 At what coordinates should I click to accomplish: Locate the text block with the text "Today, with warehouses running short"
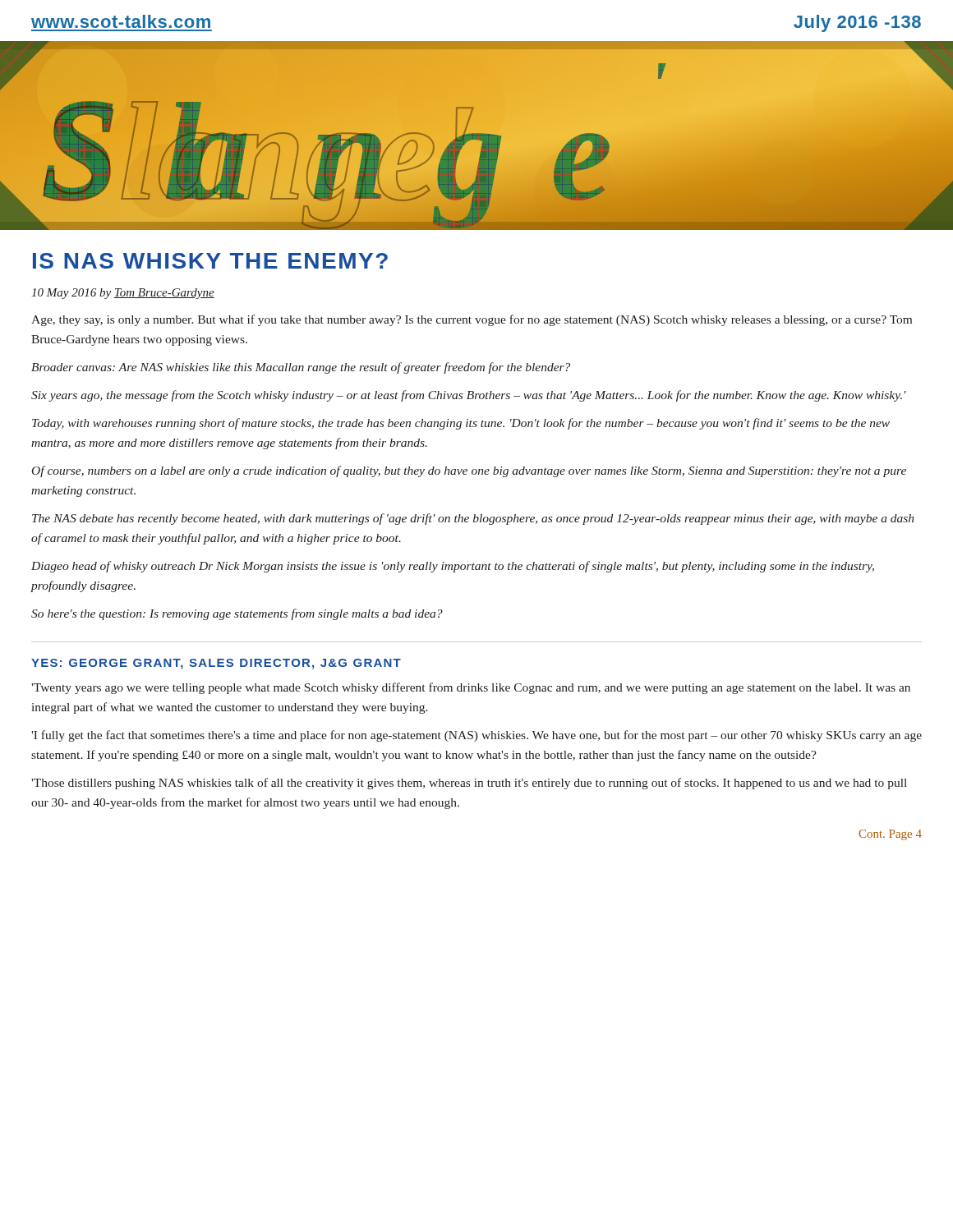[461, 432]
